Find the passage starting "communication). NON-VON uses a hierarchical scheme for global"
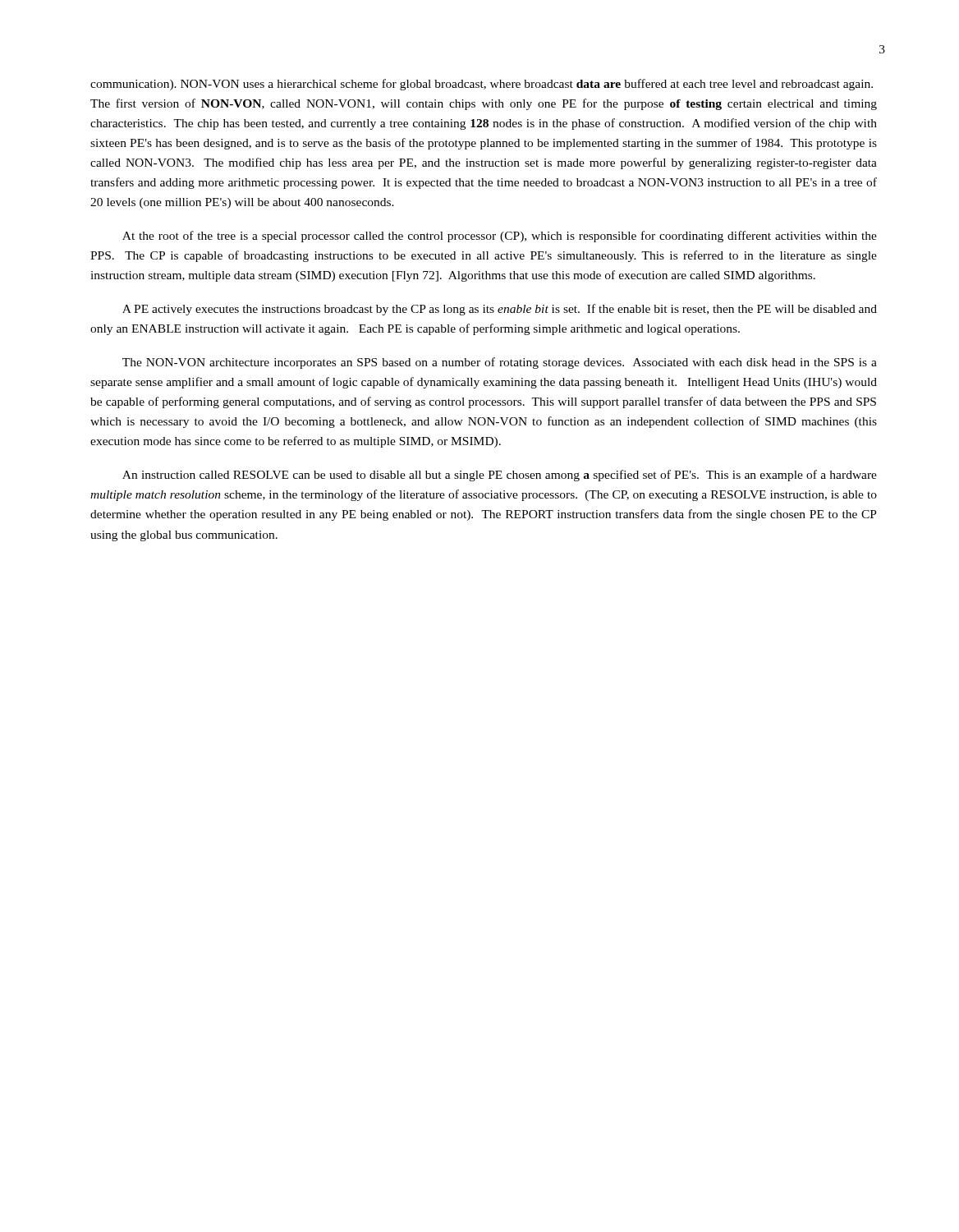 484,143
